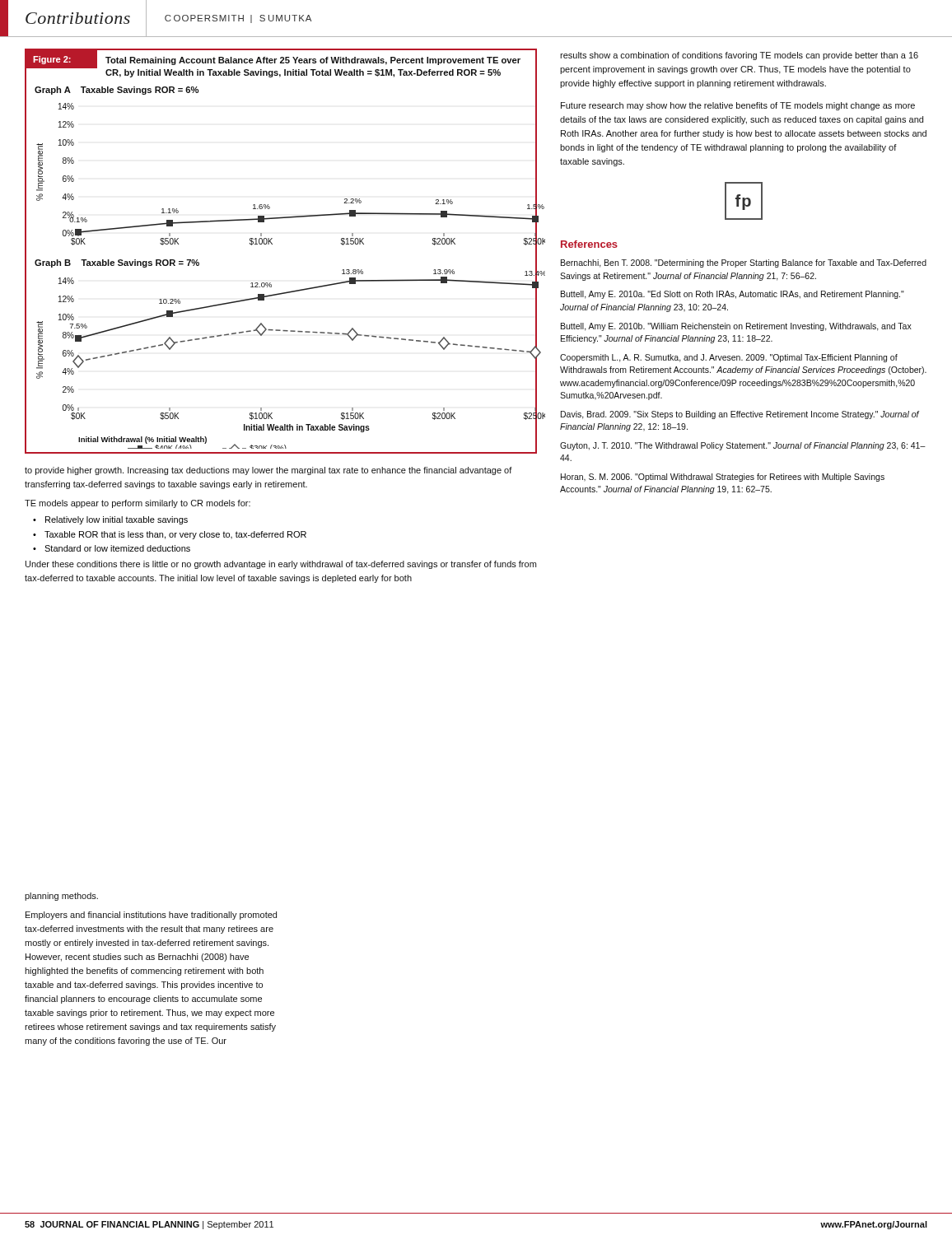This screenshot has height=1235, width=952.
Task: Where is the passage that starts "Coopersmith L., A. R. Sumutka, and J."?
Action: click(743, 376)
